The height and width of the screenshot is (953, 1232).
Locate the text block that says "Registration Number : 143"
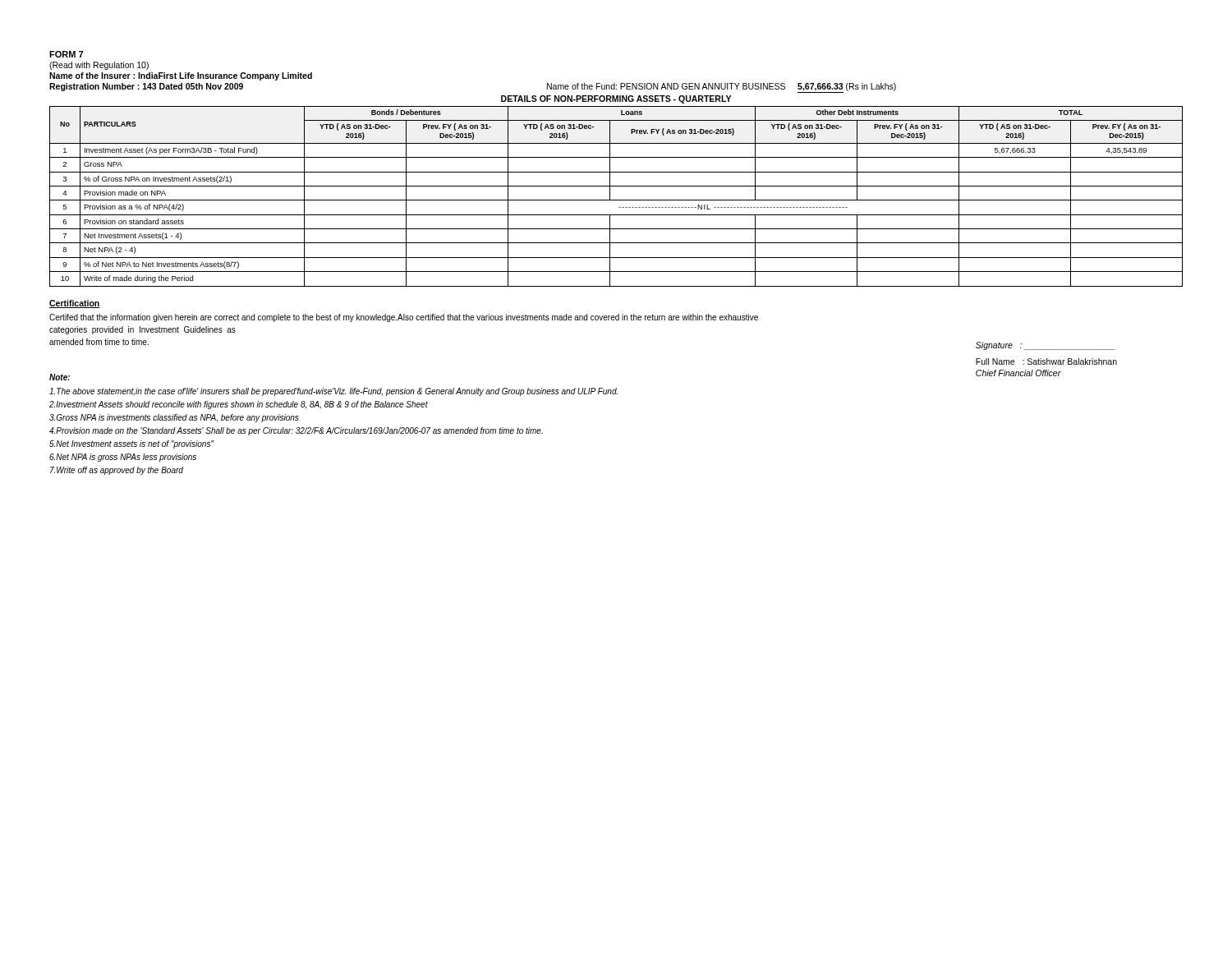click(x=146, y=86)
